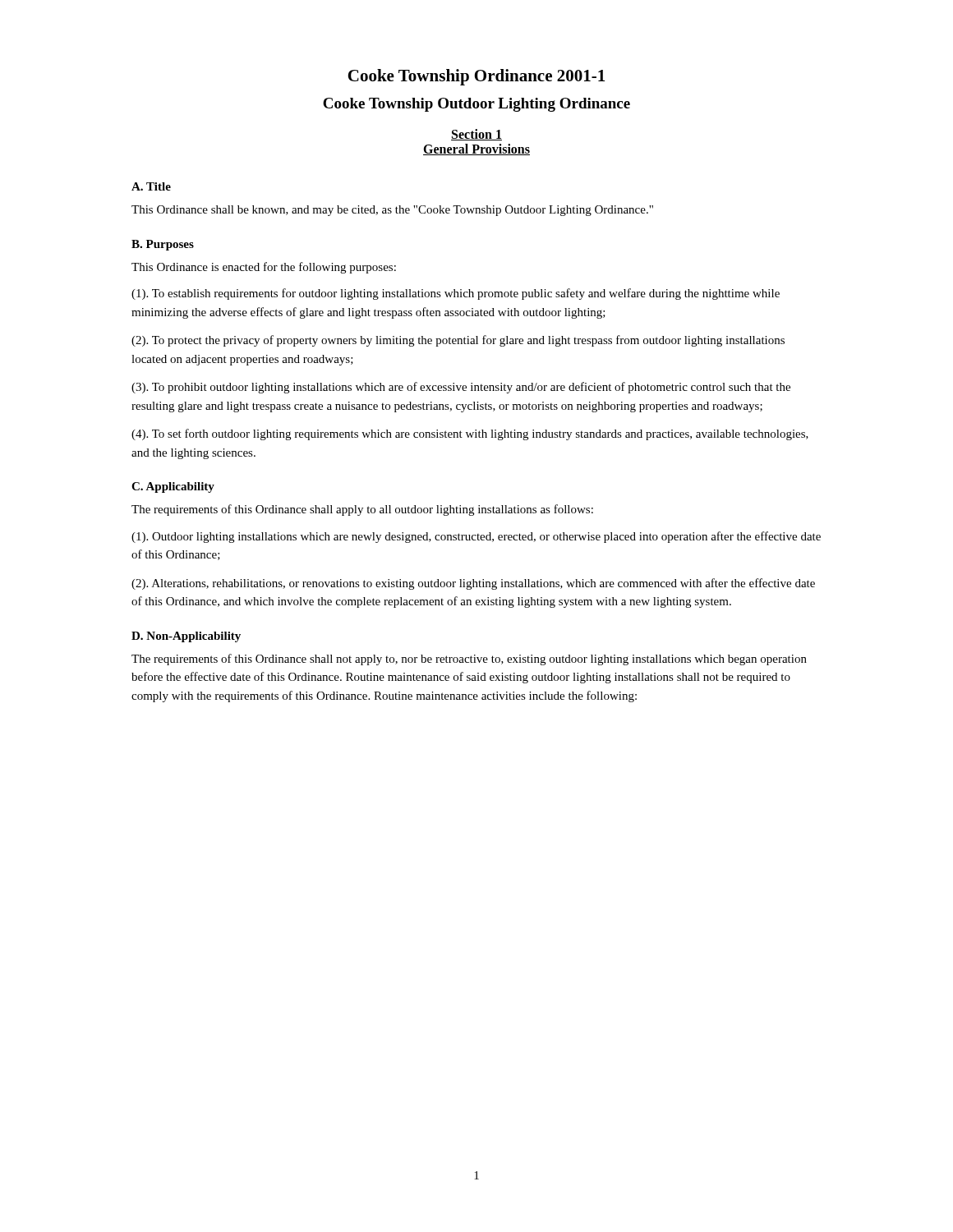Find "B. Purposes" on this page

[x=163, y=244]
